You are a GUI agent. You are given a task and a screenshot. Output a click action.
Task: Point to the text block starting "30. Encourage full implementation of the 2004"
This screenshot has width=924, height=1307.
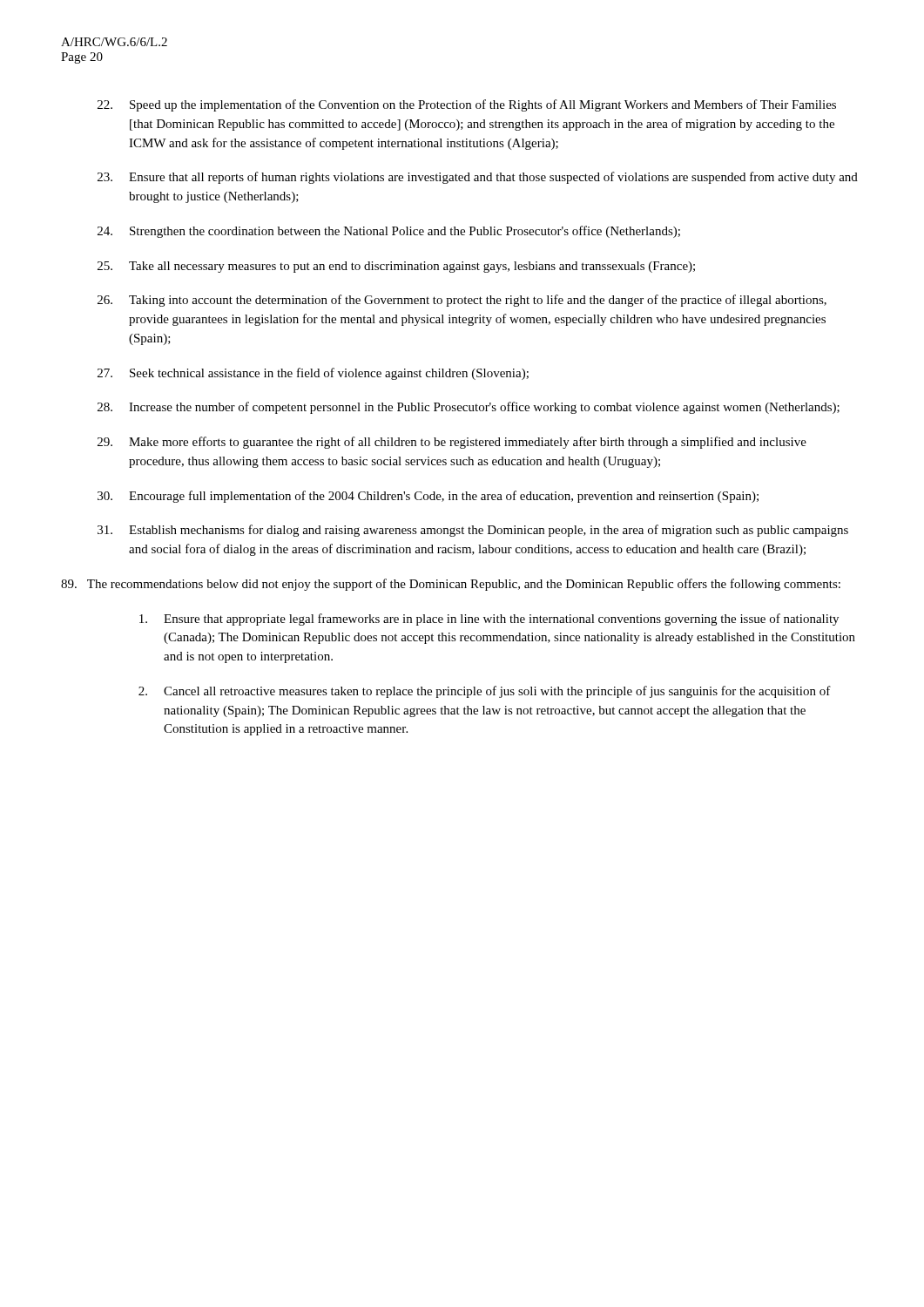(462, 496)
